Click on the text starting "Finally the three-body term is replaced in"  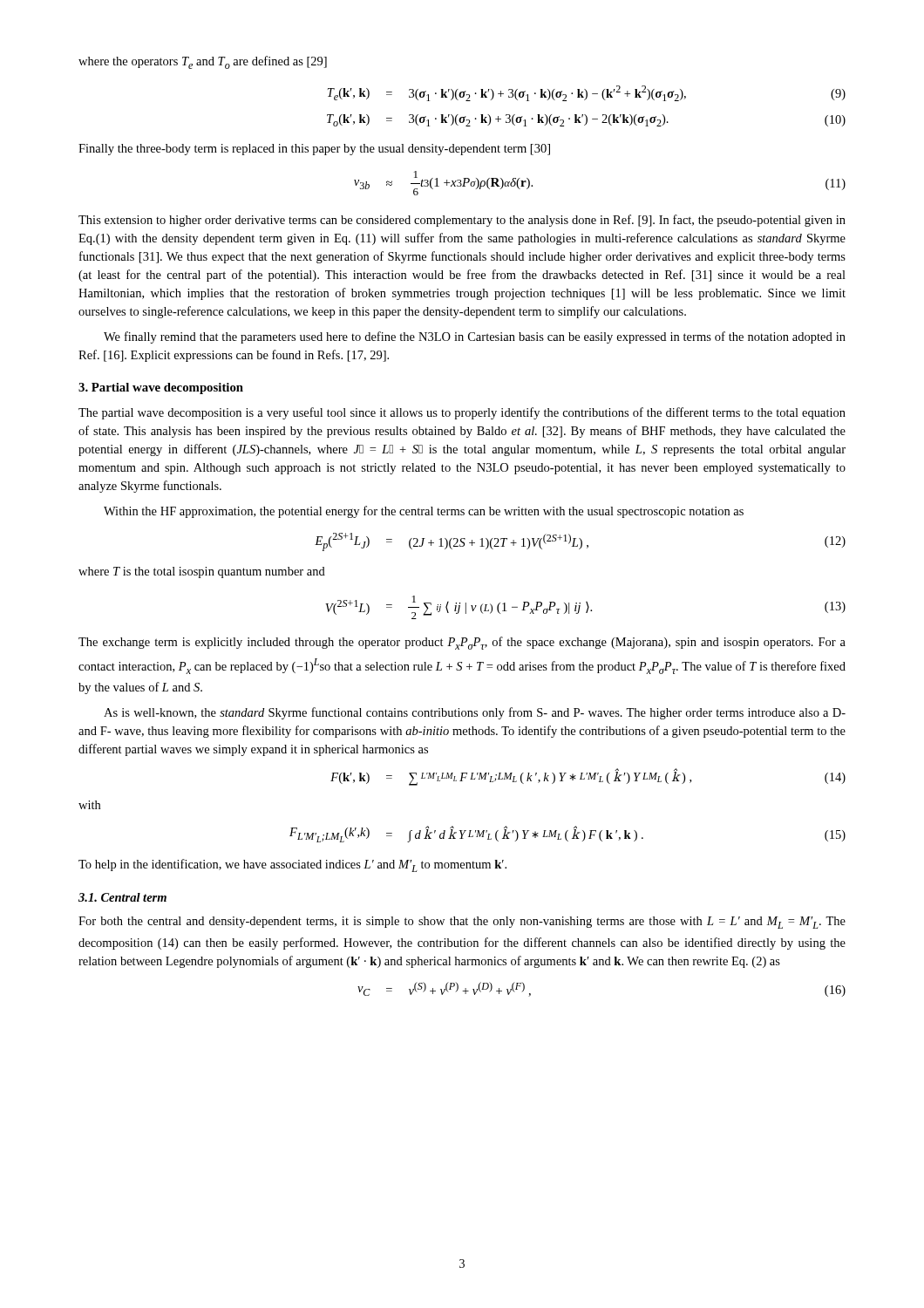(x=315, y=148)
